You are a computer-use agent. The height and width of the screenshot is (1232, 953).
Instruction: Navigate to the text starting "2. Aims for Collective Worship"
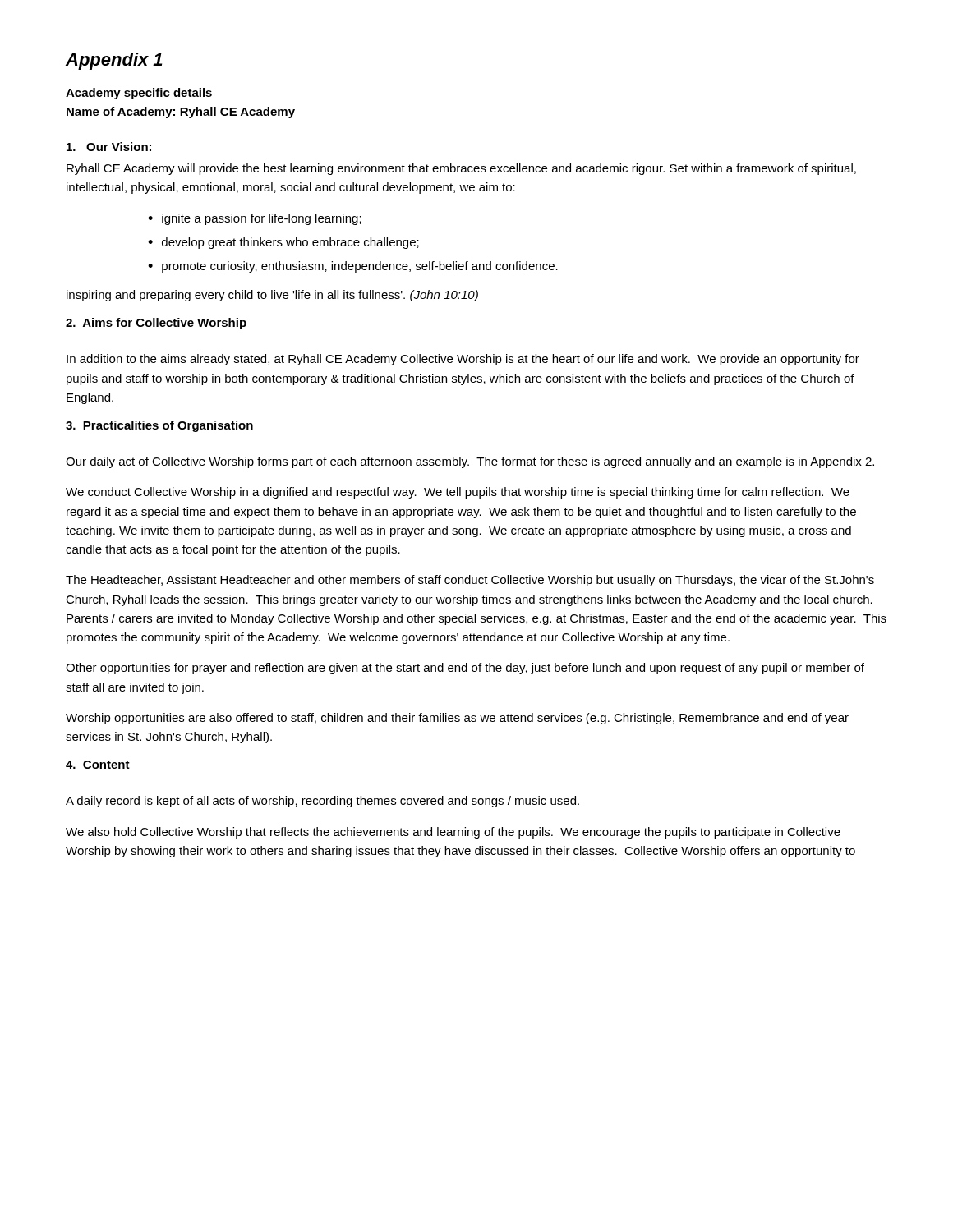[156, 323]
